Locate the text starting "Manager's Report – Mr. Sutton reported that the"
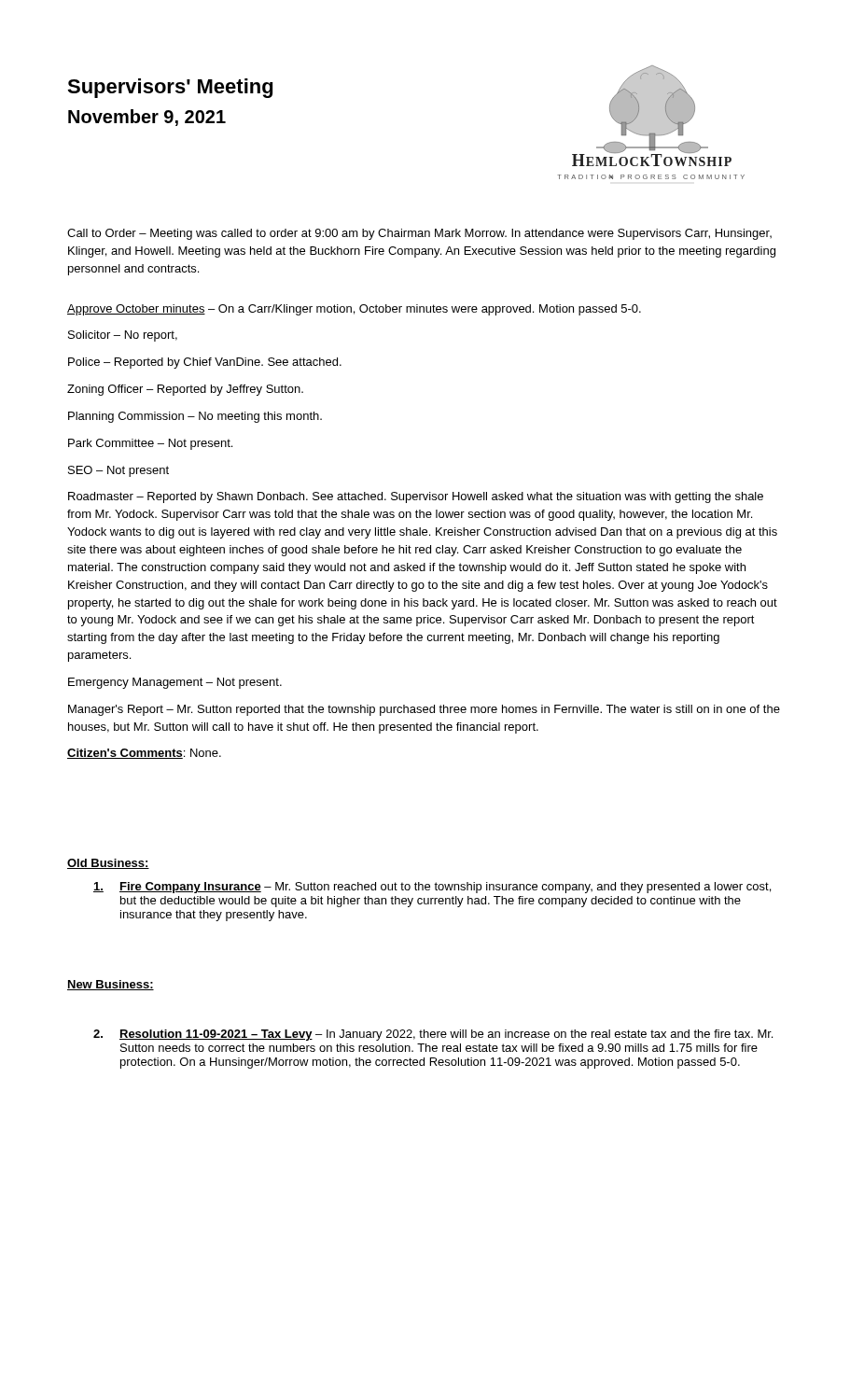The image size is (850, 1400). click(x=424, y=717)
